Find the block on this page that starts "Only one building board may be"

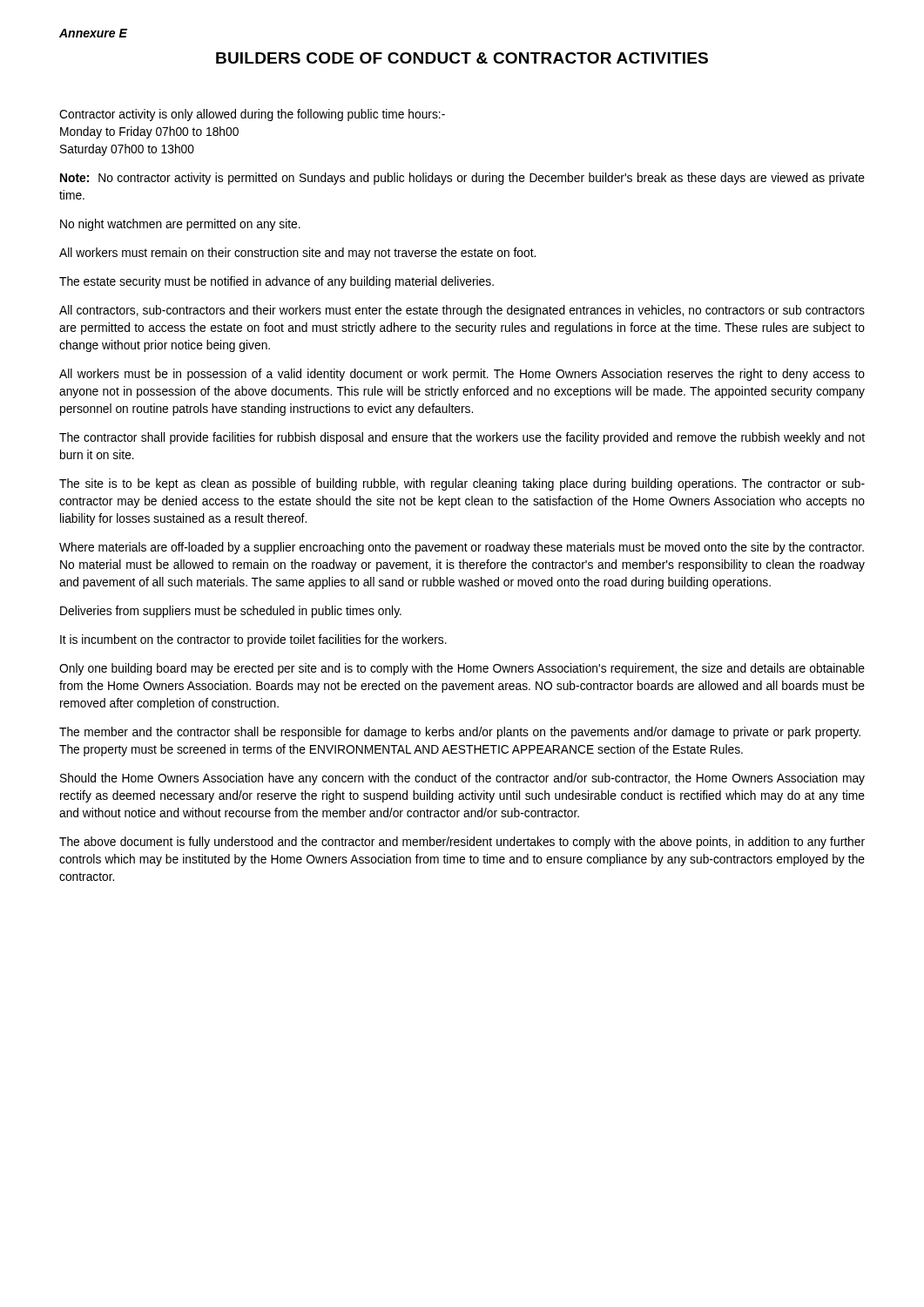click(462, 686)
